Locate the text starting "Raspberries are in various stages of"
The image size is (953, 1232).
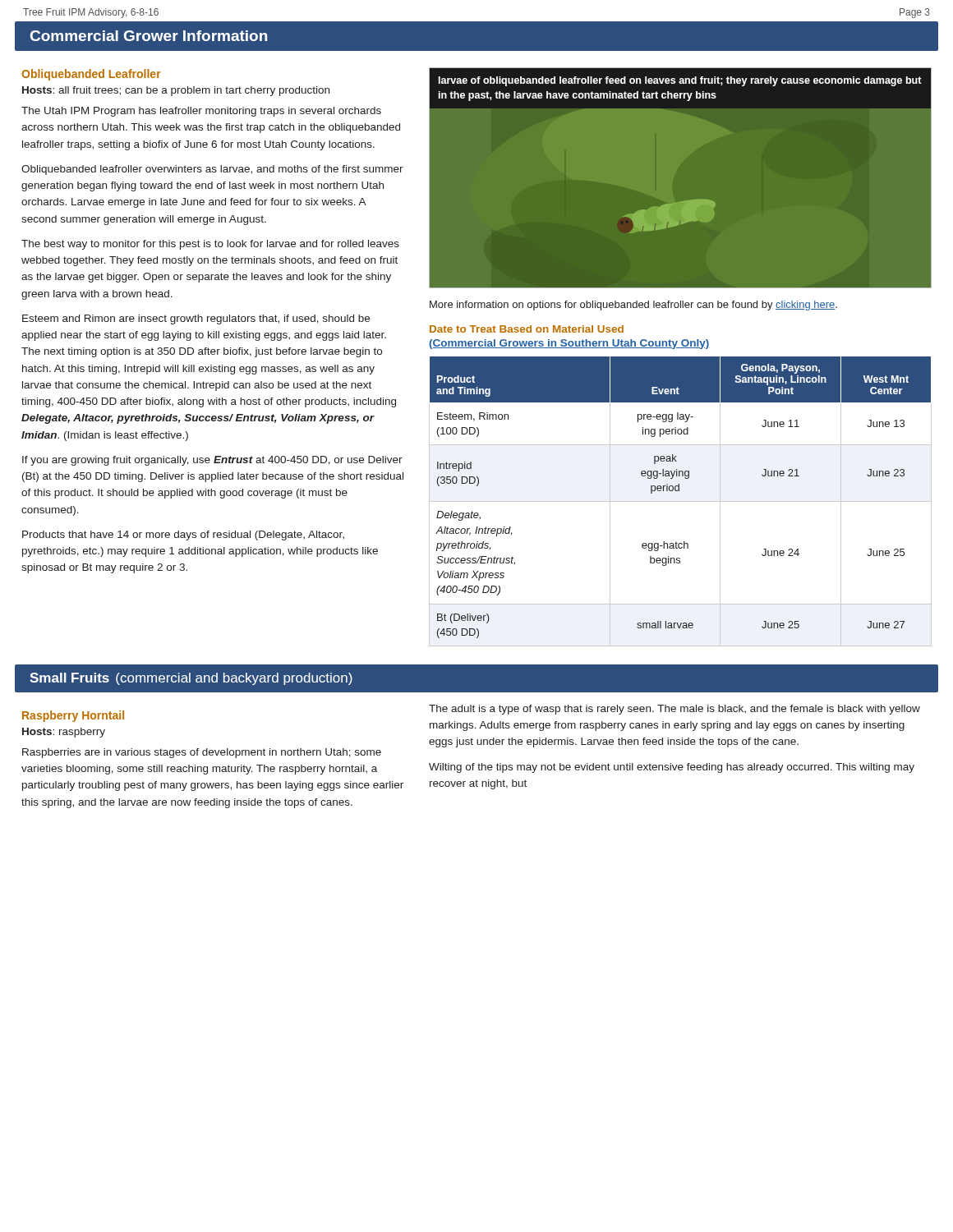[x=213, y=777]
